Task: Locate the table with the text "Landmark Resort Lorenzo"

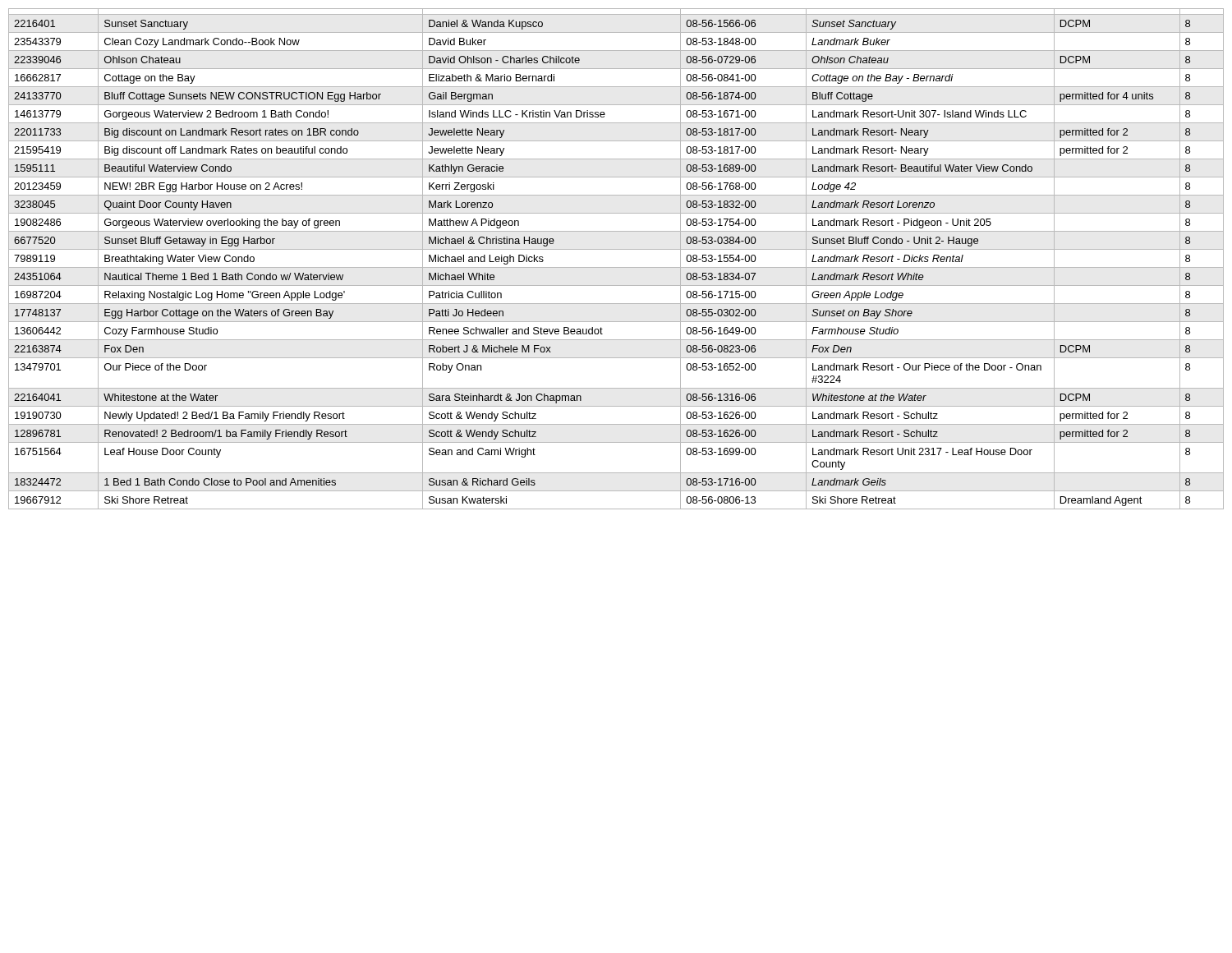Action: tap(616, 259)
